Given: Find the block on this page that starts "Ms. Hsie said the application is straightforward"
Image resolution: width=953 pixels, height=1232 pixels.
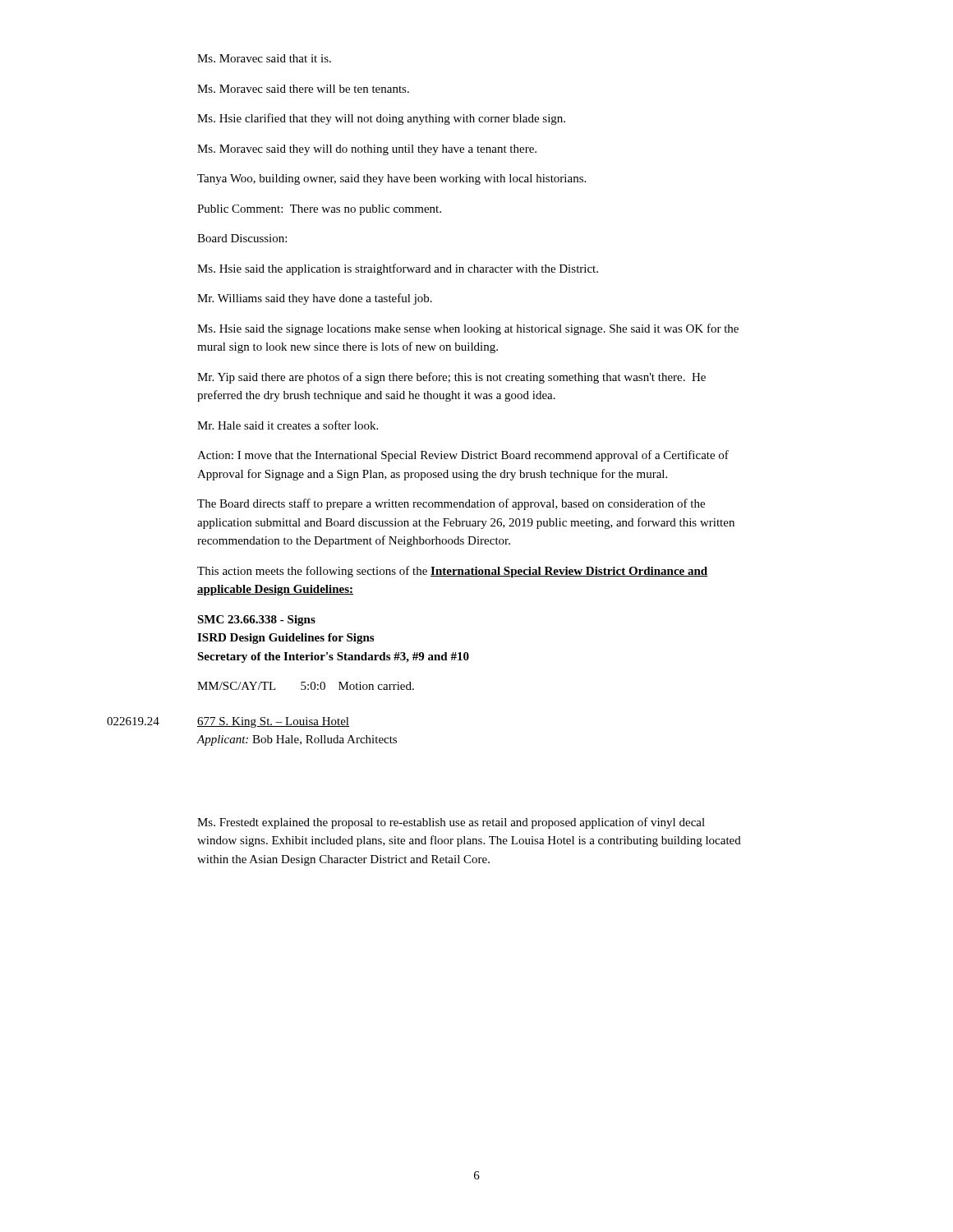Looking at the screenshot, I should (398, 268).
